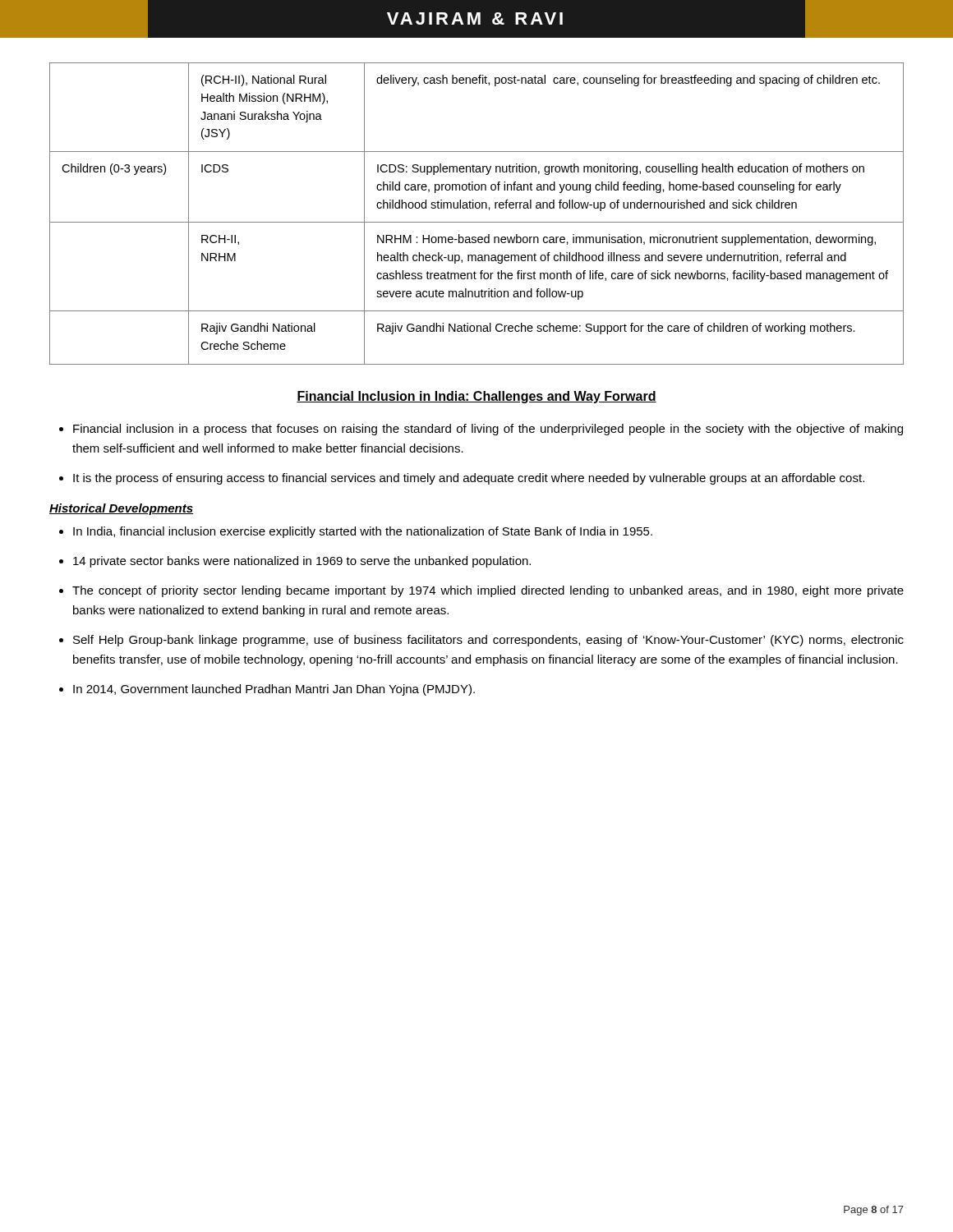Locate the text starting "Historical Developments"
953x1232 pixels.
(x=121, y=508)
